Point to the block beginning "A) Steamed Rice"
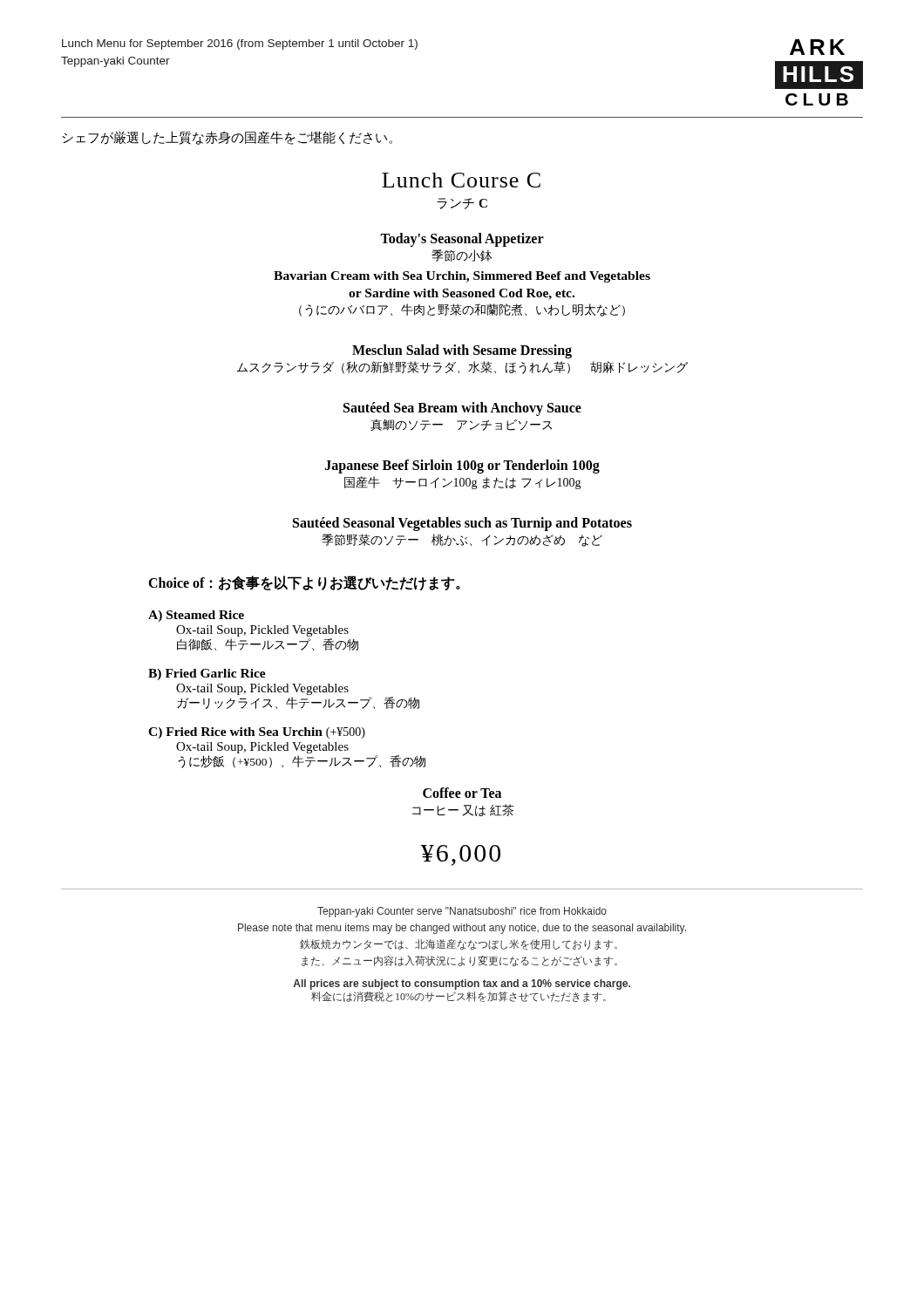This screenshot has height=1308, width=924. pyautogui.click(x=196, y=616)
